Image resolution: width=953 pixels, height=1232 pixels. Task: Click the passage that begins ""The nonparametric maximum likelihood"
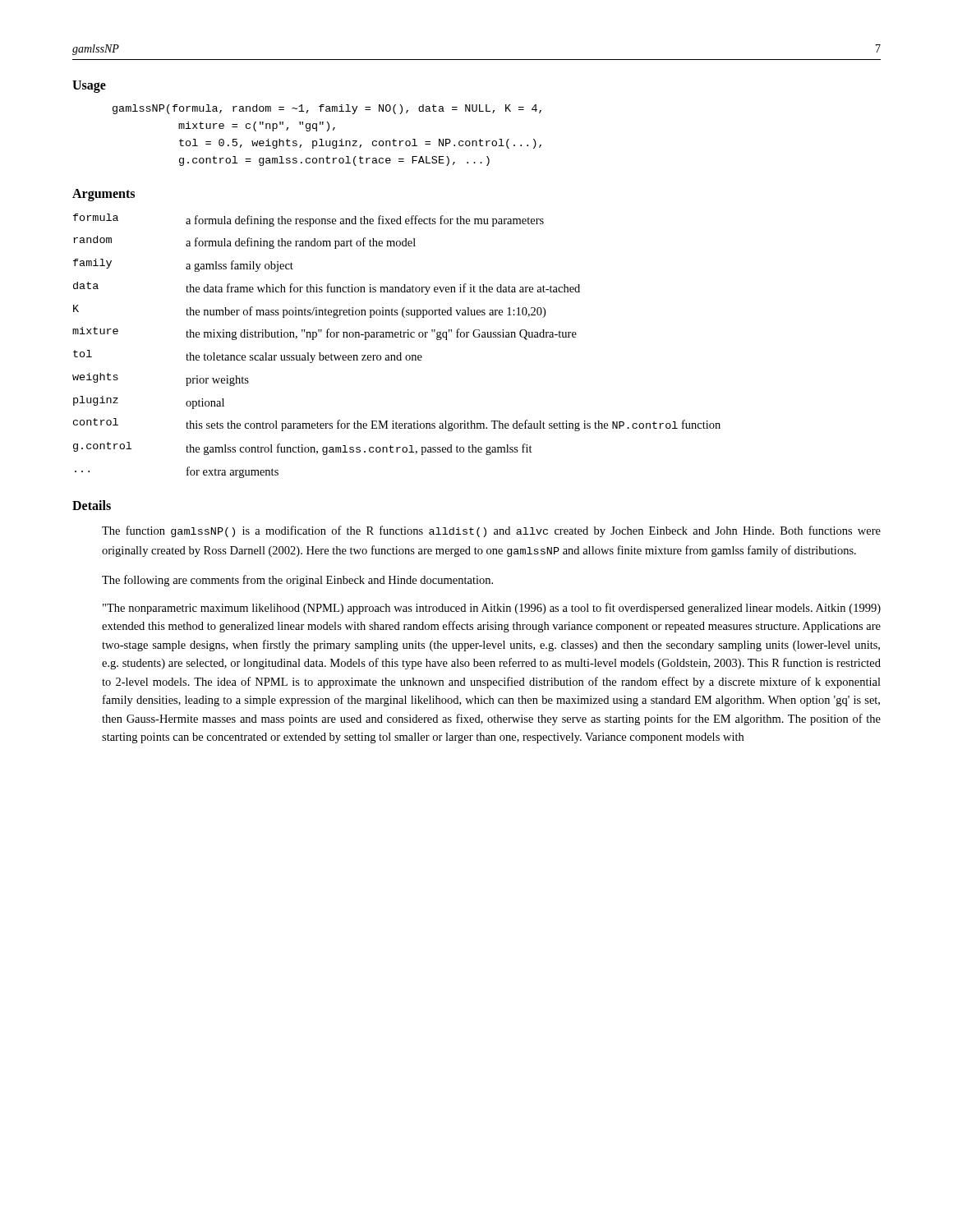[x=491, y=672]
